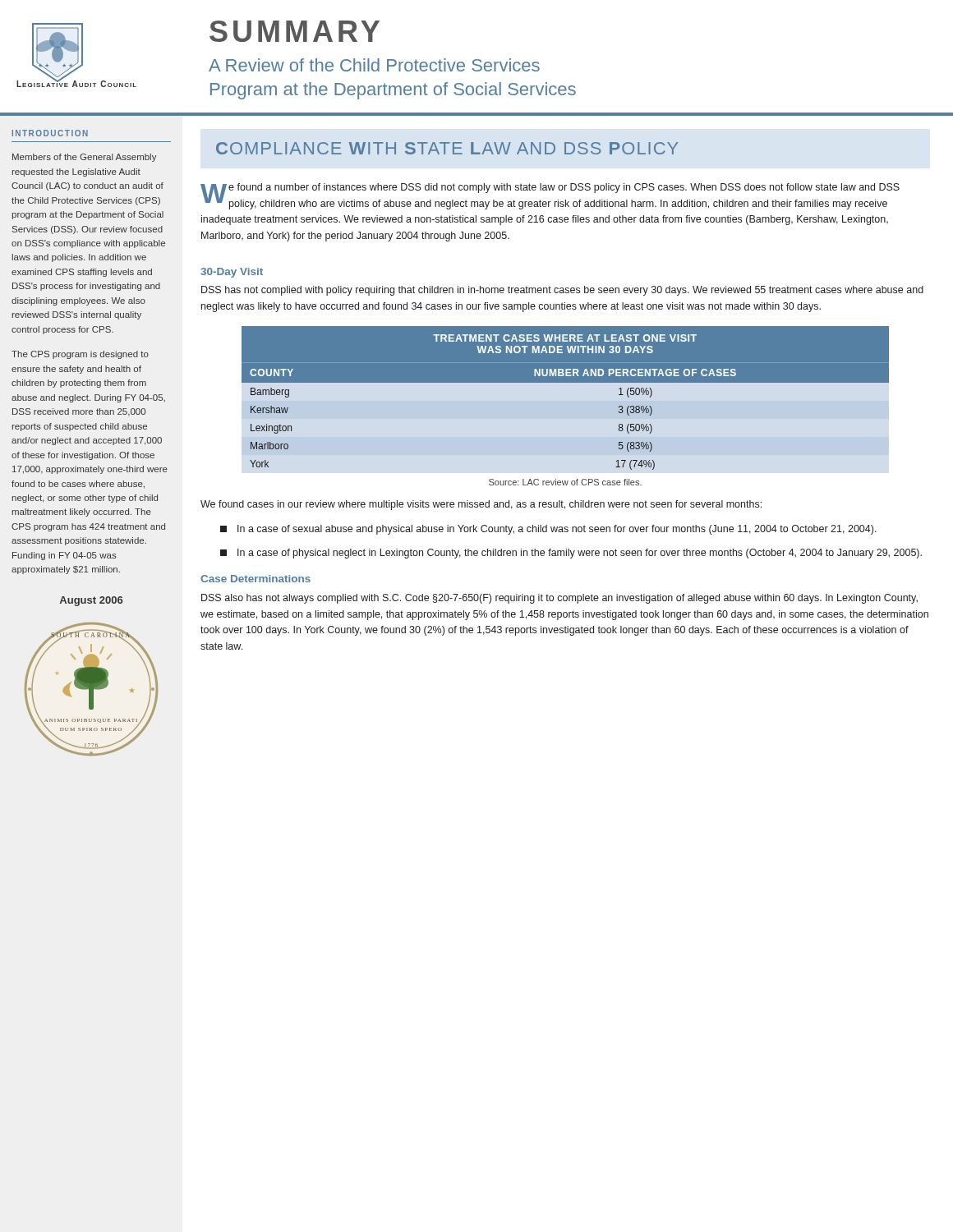Viewport: 953px width, 1232px height.
Task: Locate the text "August 2006"
Action: click(x=91, y=600)
